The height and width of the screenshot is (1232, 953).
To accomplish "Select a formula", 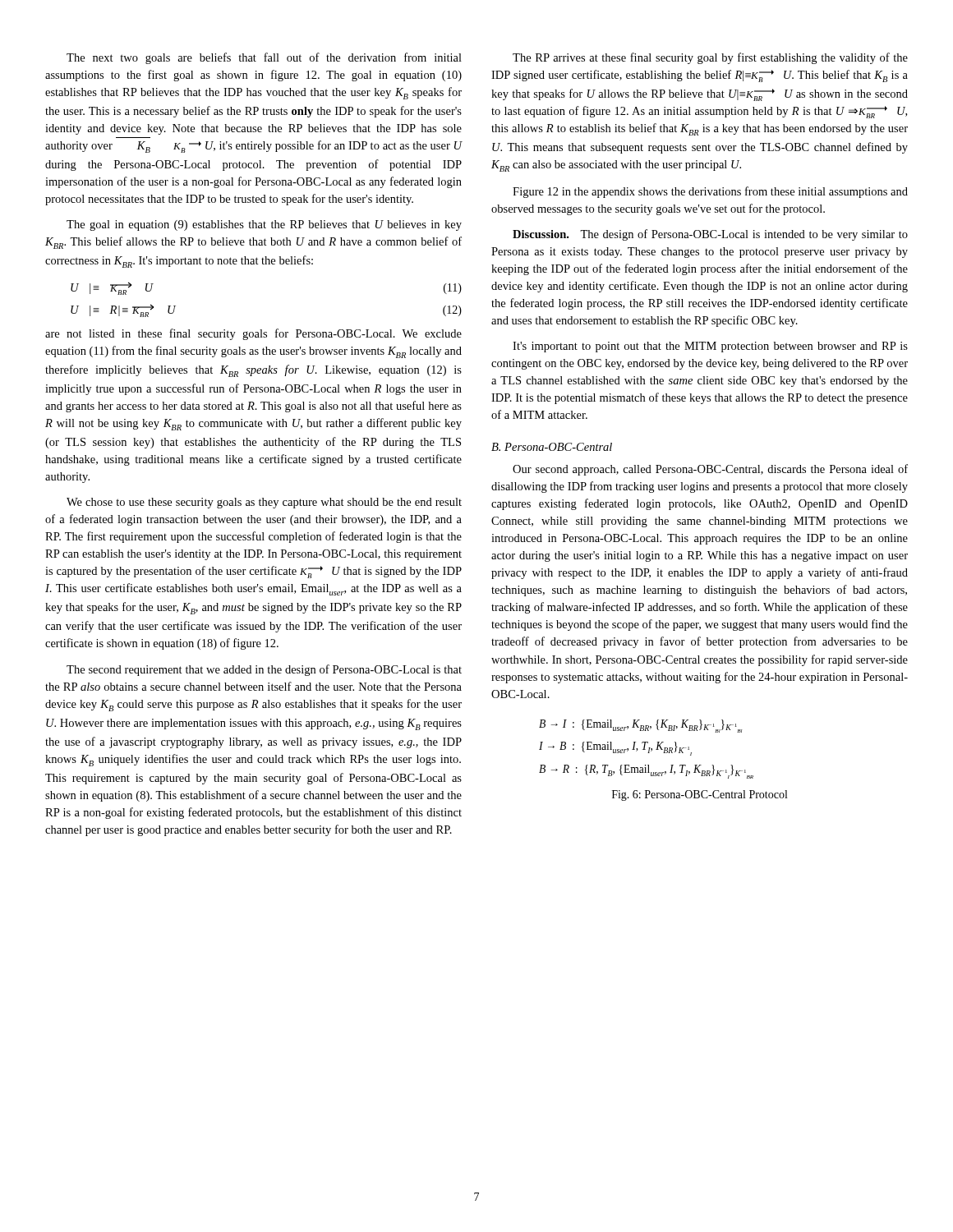I will point(266,299).
